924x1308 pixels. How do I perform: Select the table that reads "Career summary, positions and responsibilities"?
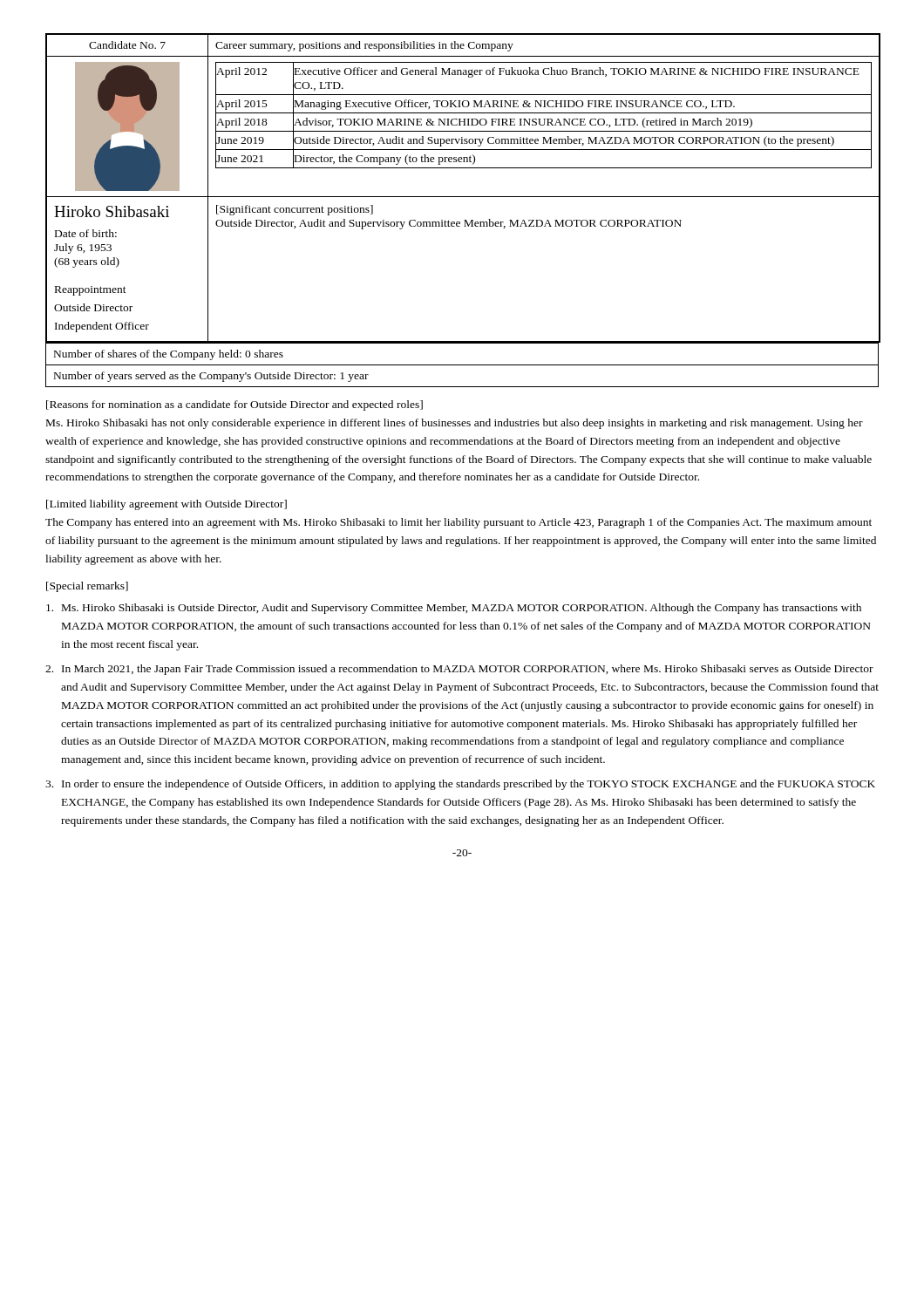click(x=463, y=188)
